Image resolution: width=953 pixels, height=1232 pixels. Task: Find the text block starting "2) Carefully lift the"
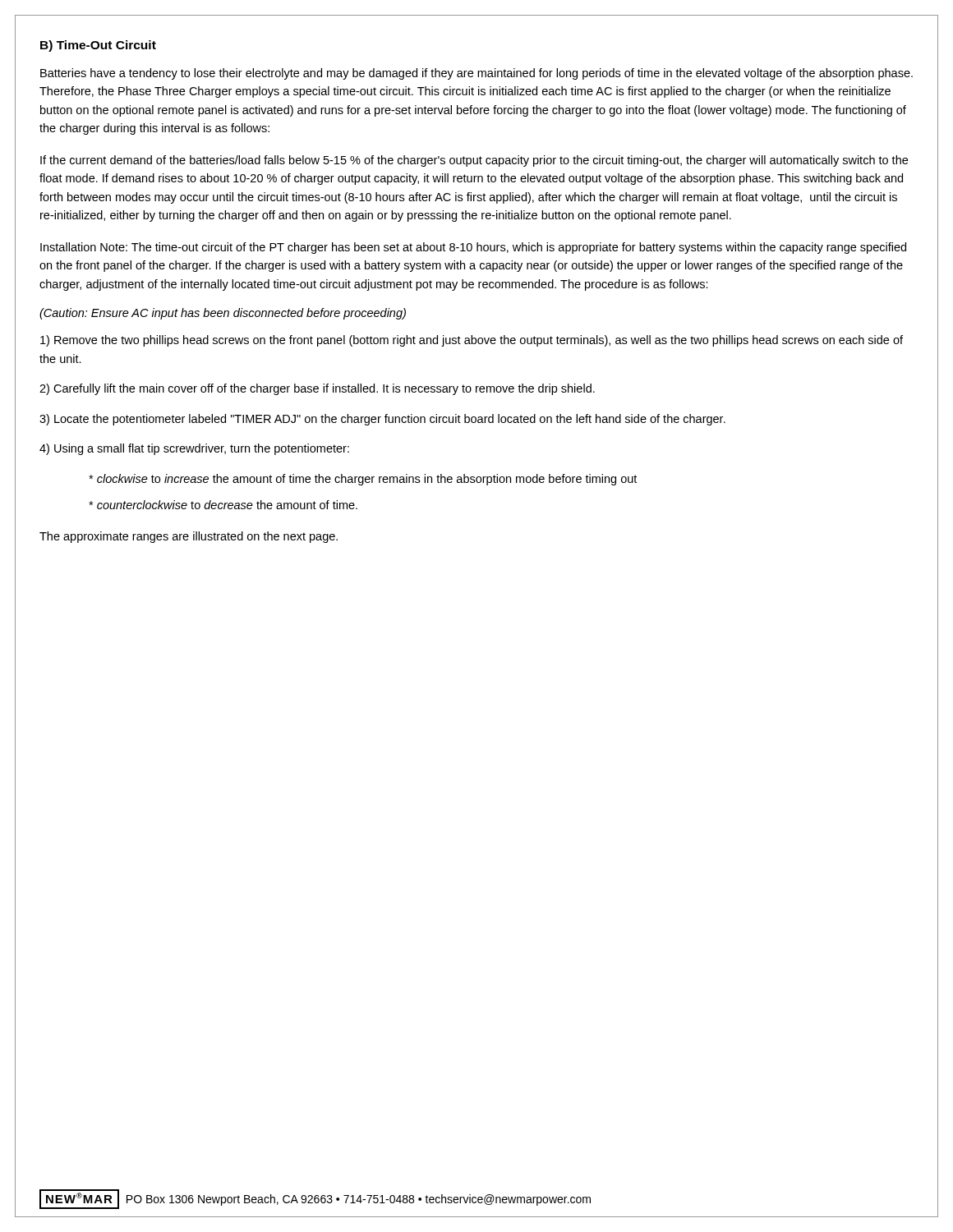pyautogui.click(x=317, y=389)
